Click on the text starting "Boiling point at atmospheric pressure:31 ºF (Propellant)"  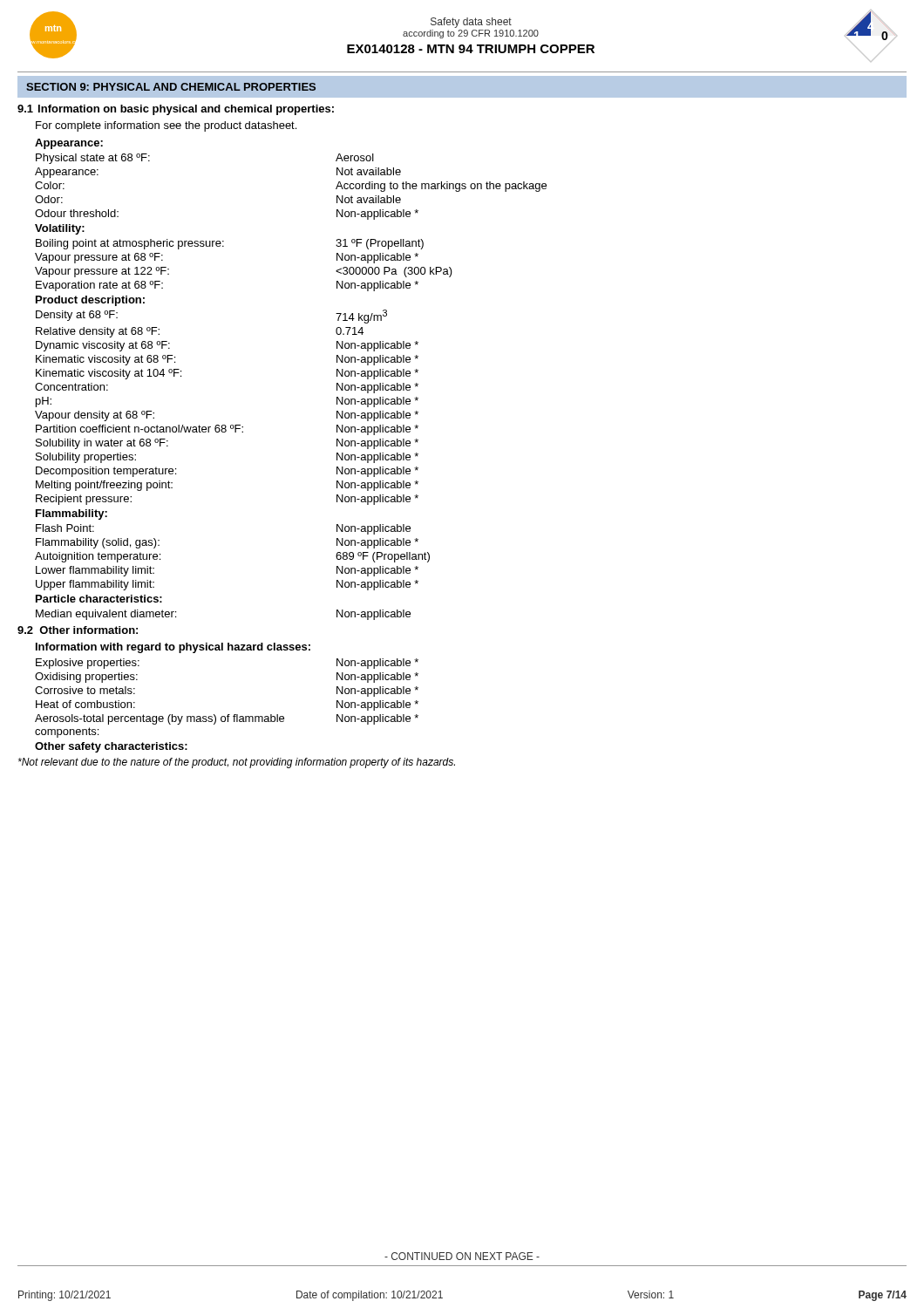coord(229,243)
